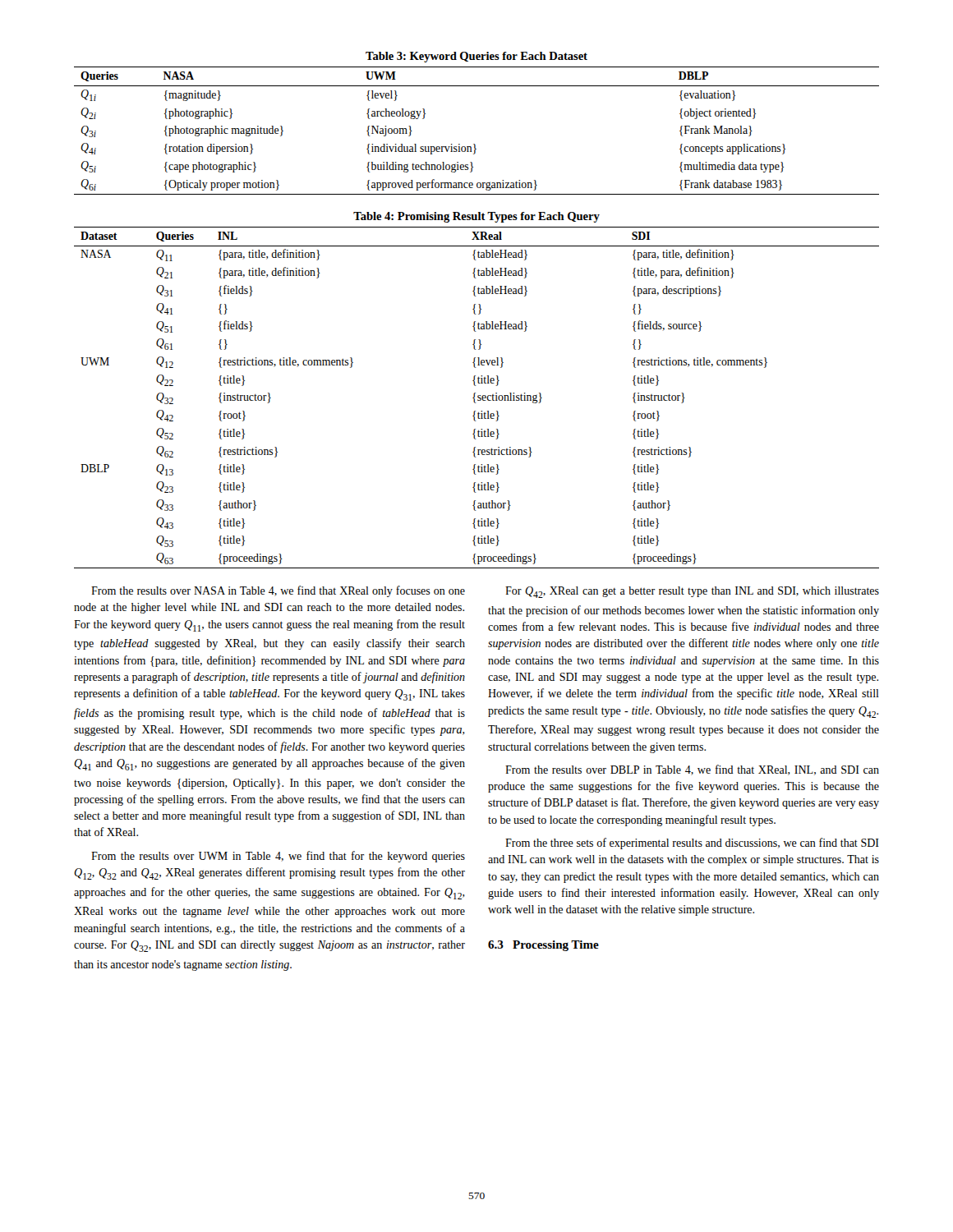Select the text block containing "For Q42, XReal"

point(684,769)
